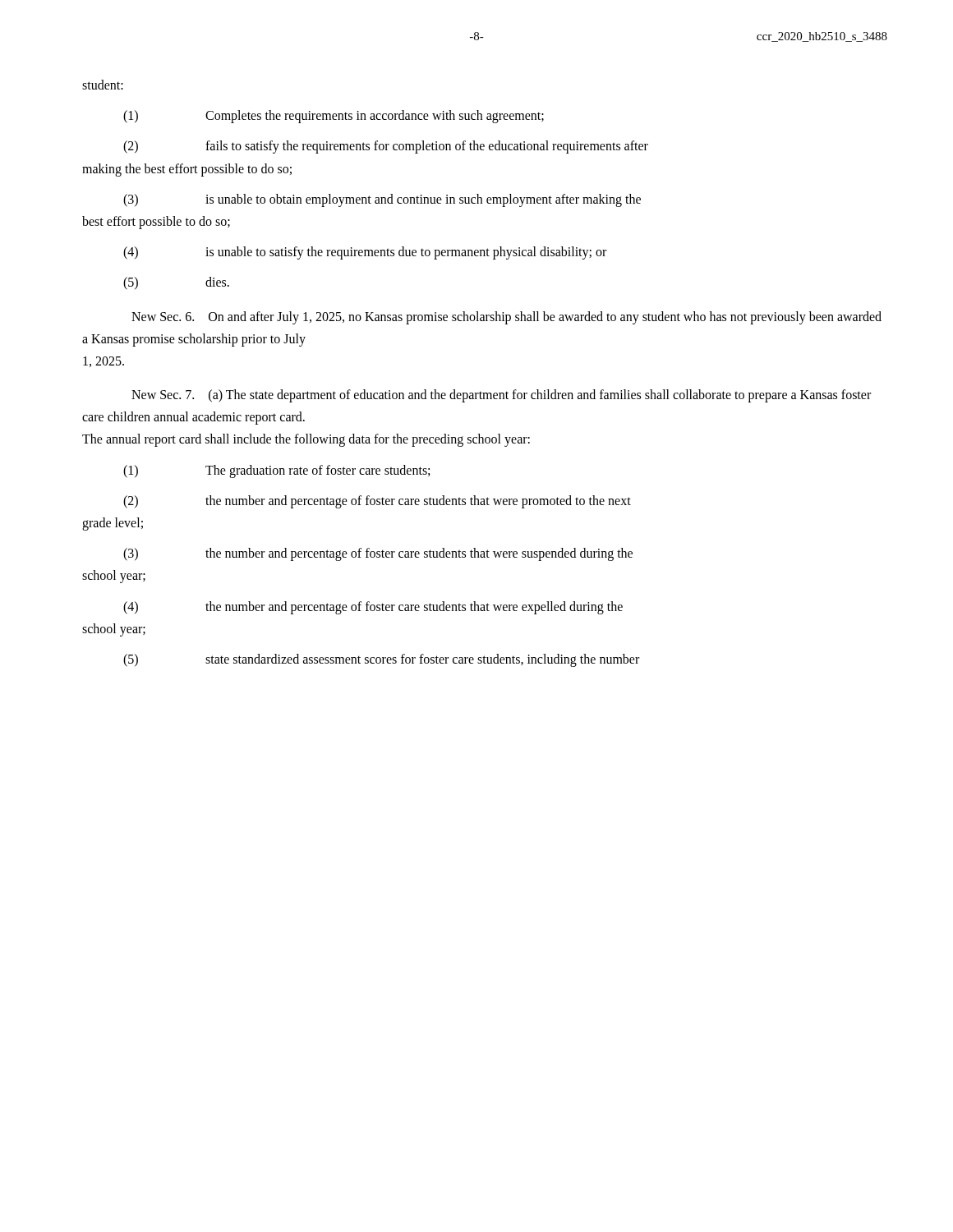Screen dimensions: 1232x953
Task: Click on the list item containing "(2) the number and percentage of foster care"
Action: (x=356, y=500)
